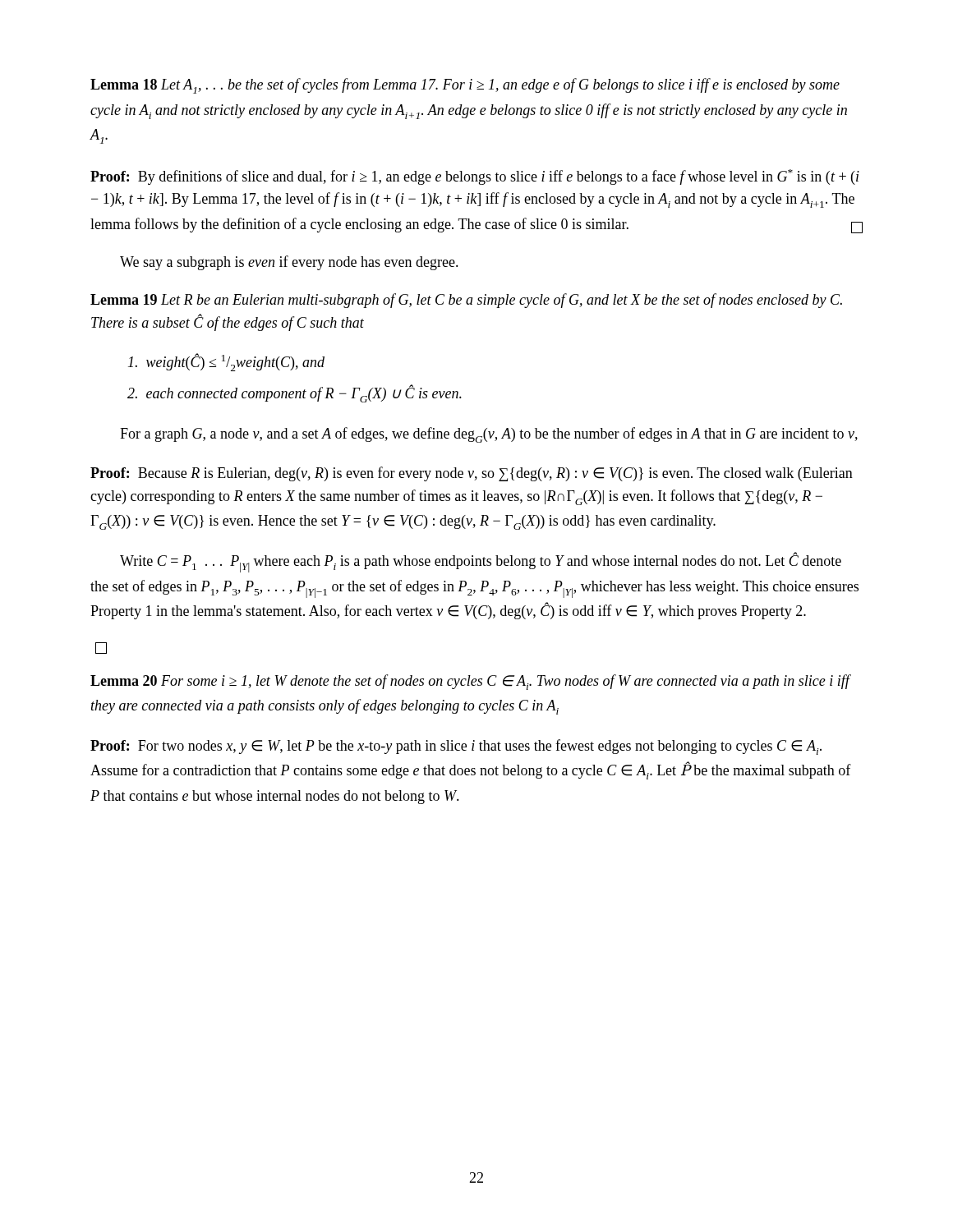Navigate to the region starting "For a graph G,"
Image resolution: width=953 pixels, height=1232 pixels.
pos(489,435)
